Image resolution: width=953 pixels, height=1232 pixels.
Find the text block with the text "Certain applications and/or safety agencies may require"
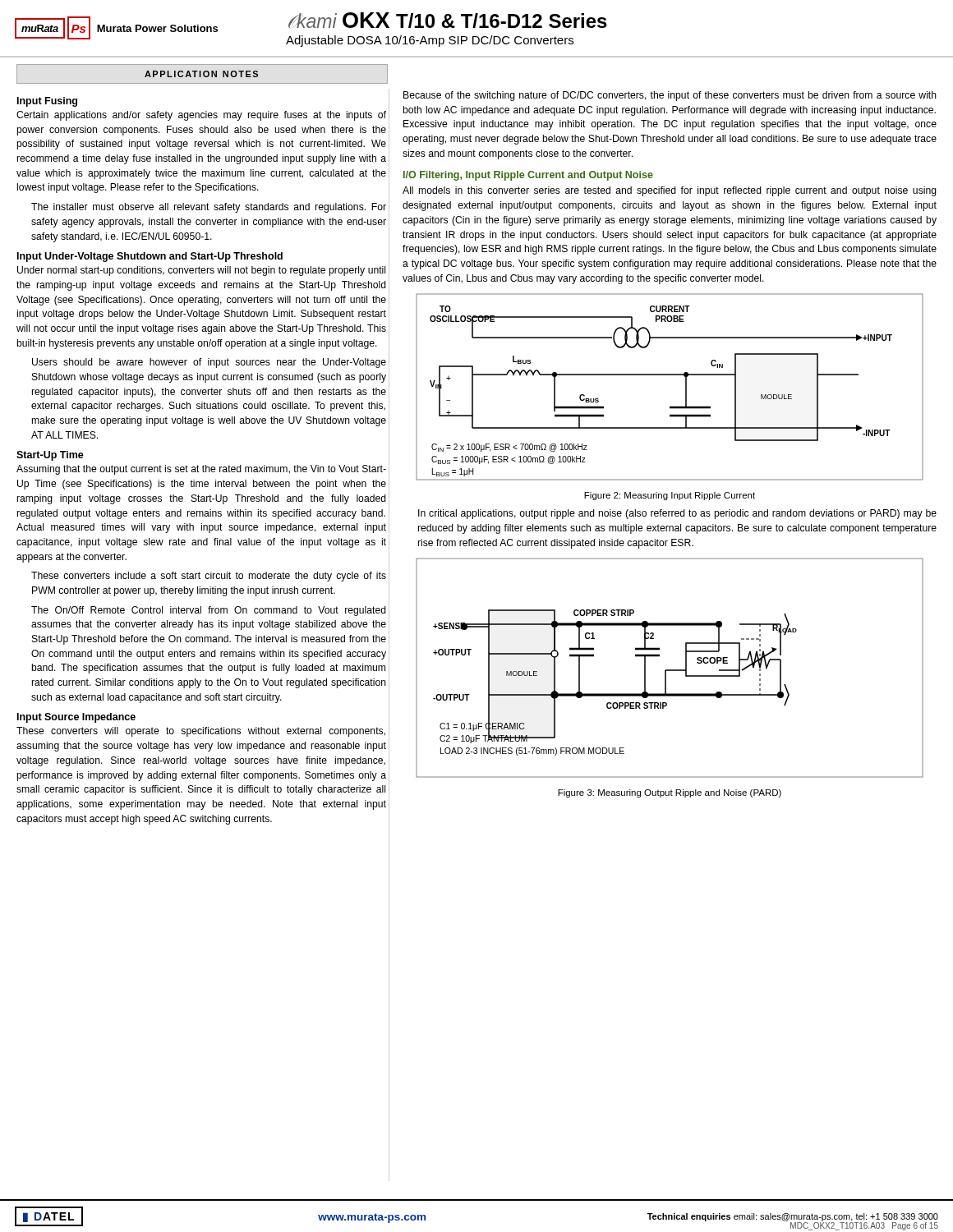click(x=201, y=152)
